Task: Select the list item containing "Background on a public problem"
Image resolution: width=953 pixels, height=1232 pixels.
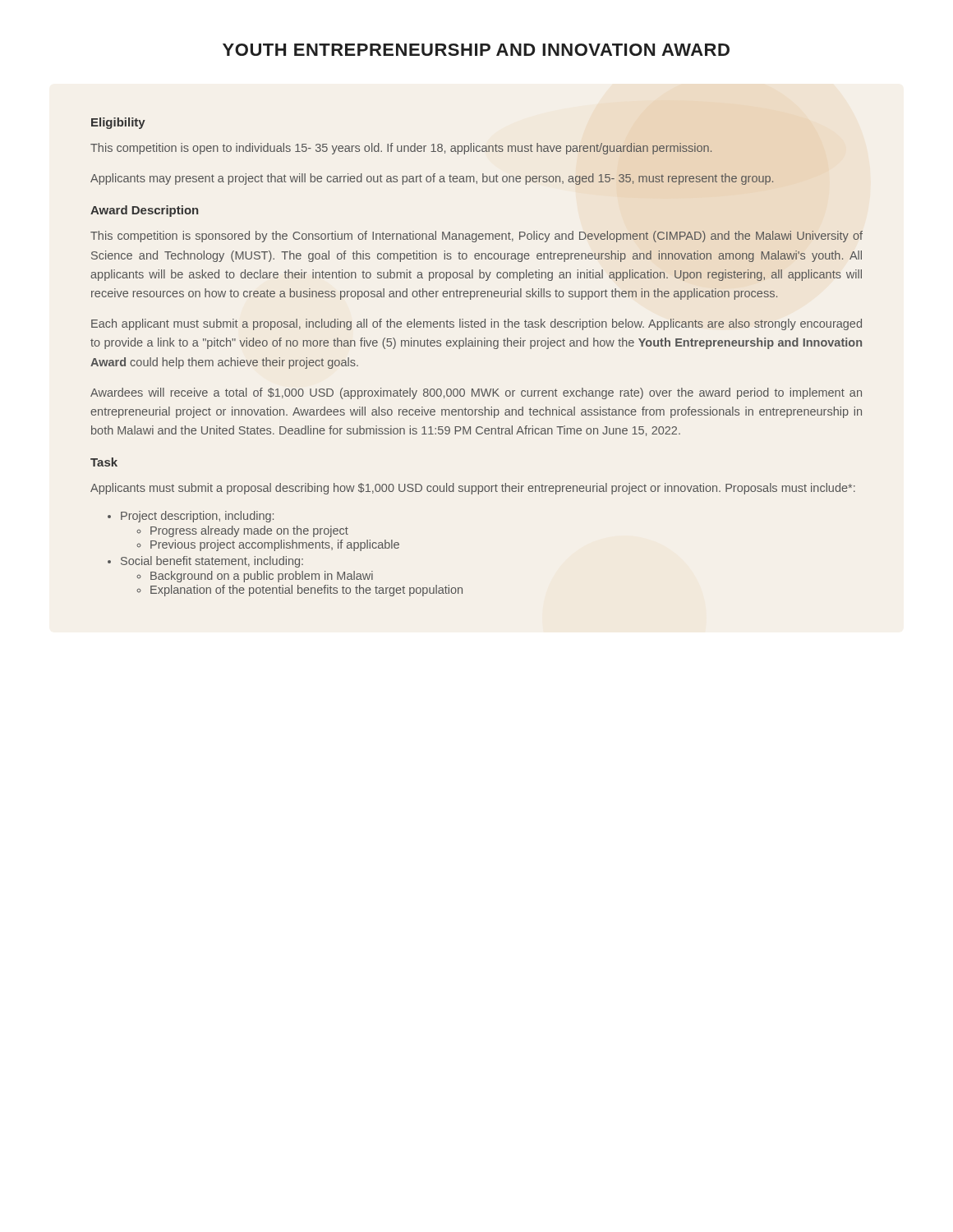Action: (261, 576)
